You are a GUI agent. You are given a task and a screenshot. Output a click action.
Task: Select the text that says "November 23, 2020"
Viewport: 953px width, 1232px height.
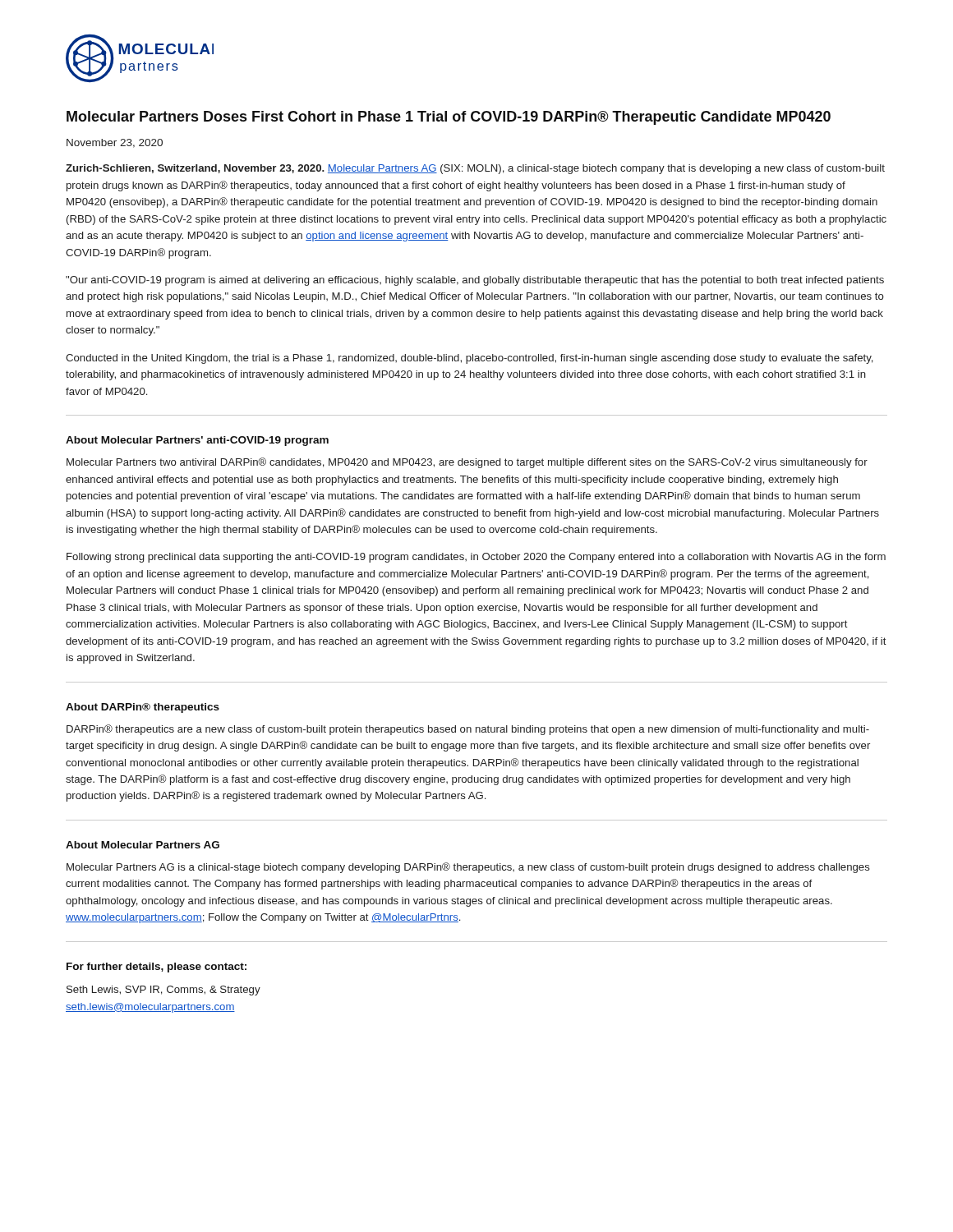(114, 143)
